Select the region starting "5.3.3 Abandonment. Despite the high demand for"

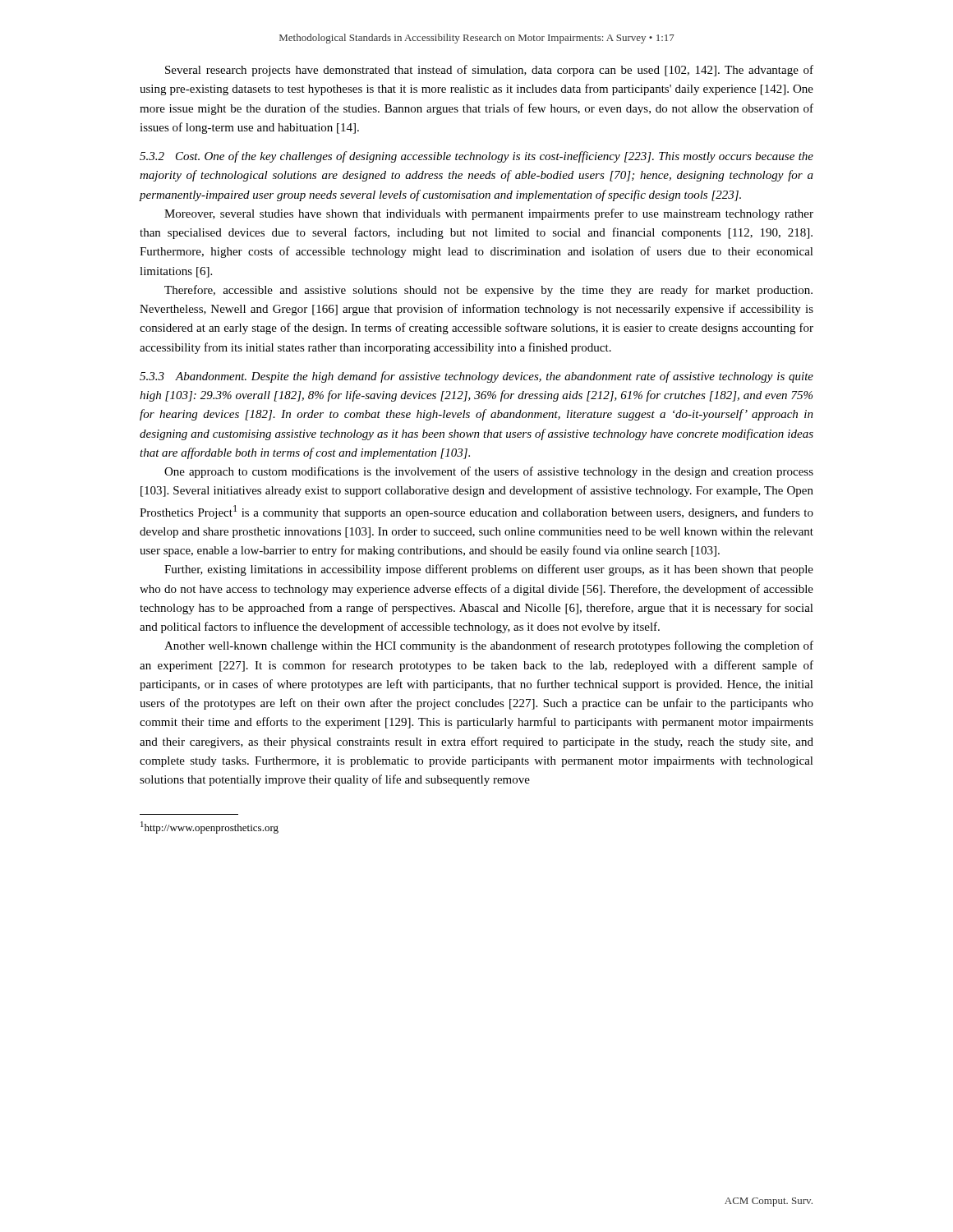[476, 415]
